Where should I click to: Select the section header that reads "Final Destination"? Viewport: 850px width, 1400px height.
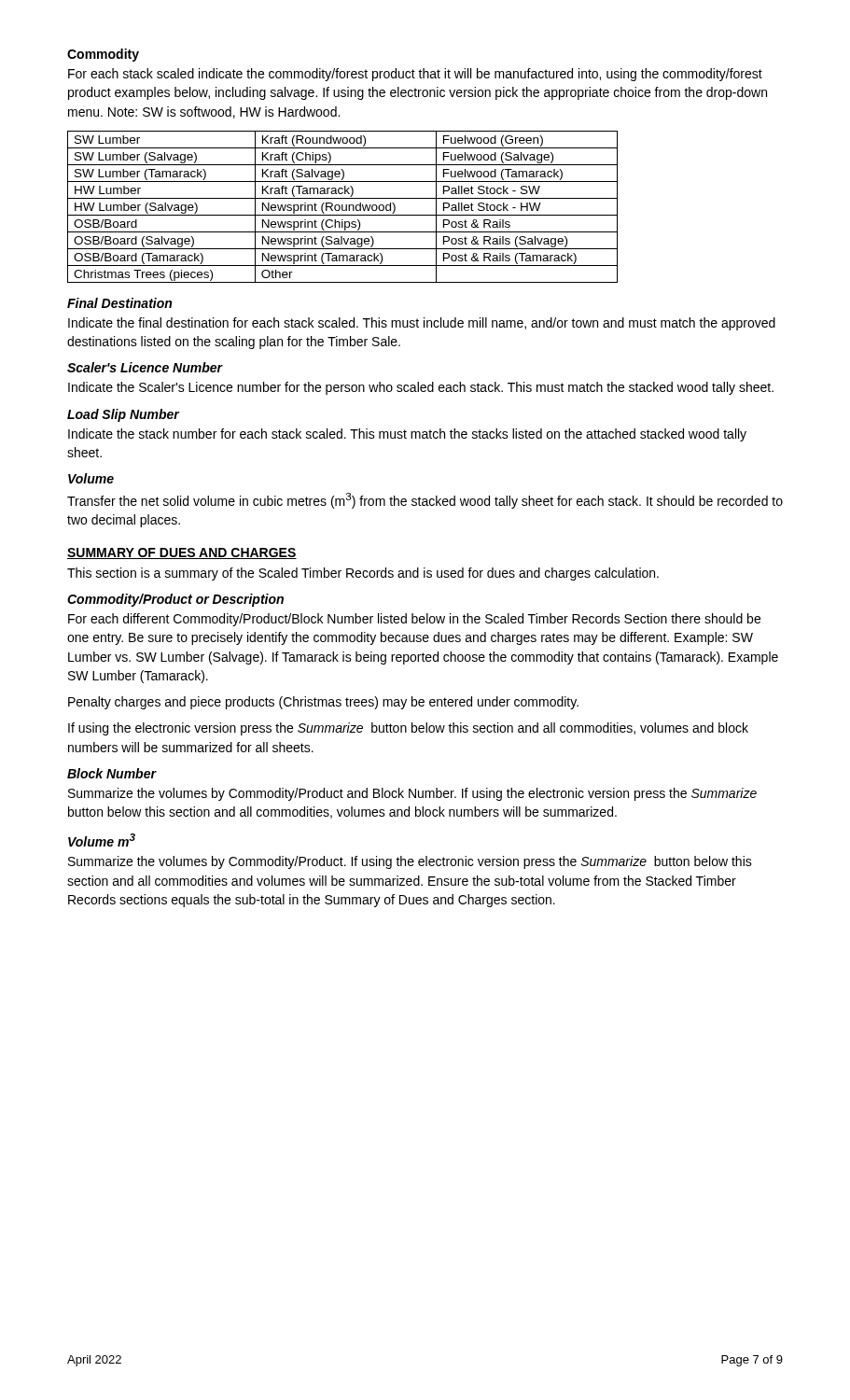pyautogui.click(x=120, y=303)
